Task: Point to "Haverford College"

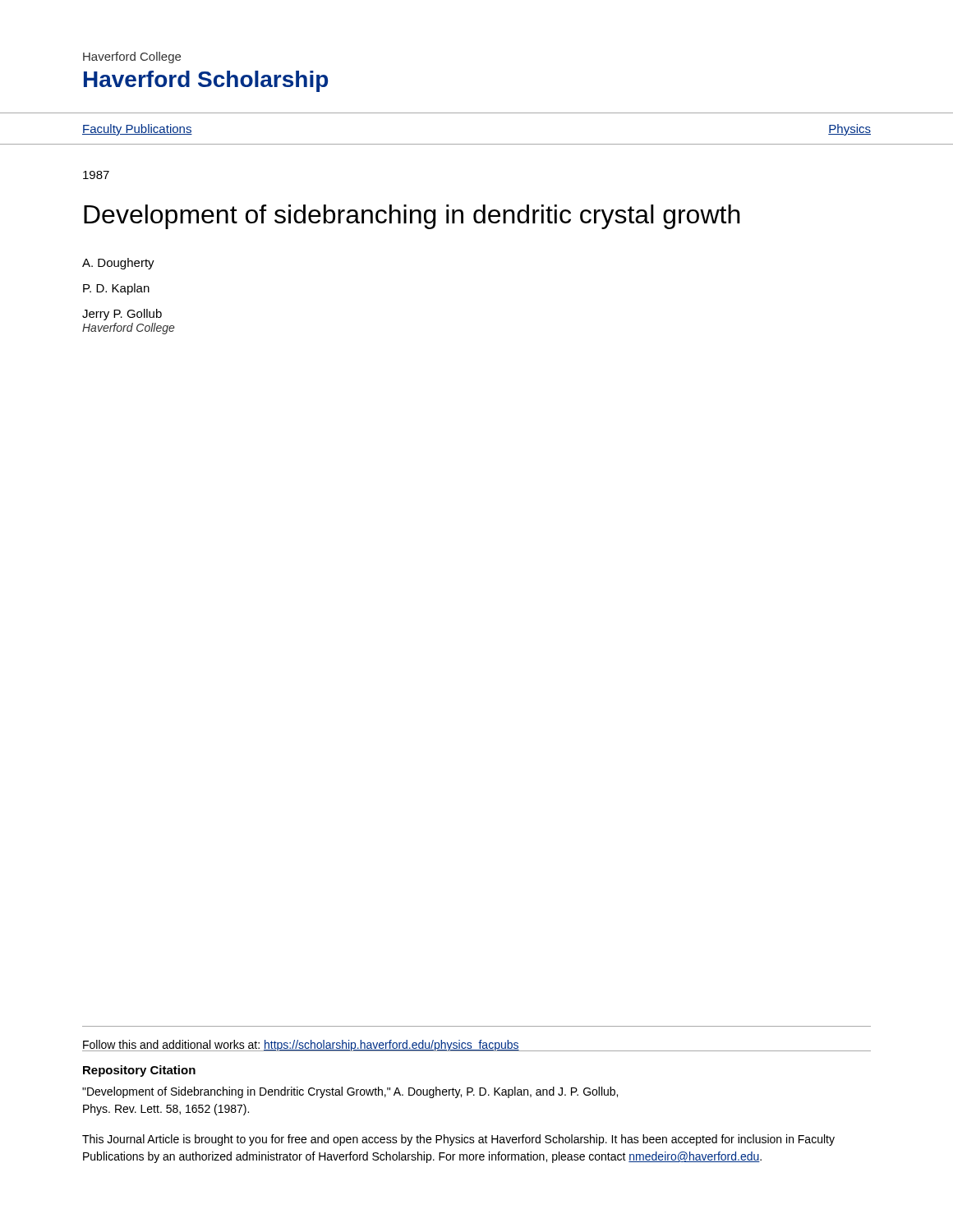Action: [x=132, y=56]
